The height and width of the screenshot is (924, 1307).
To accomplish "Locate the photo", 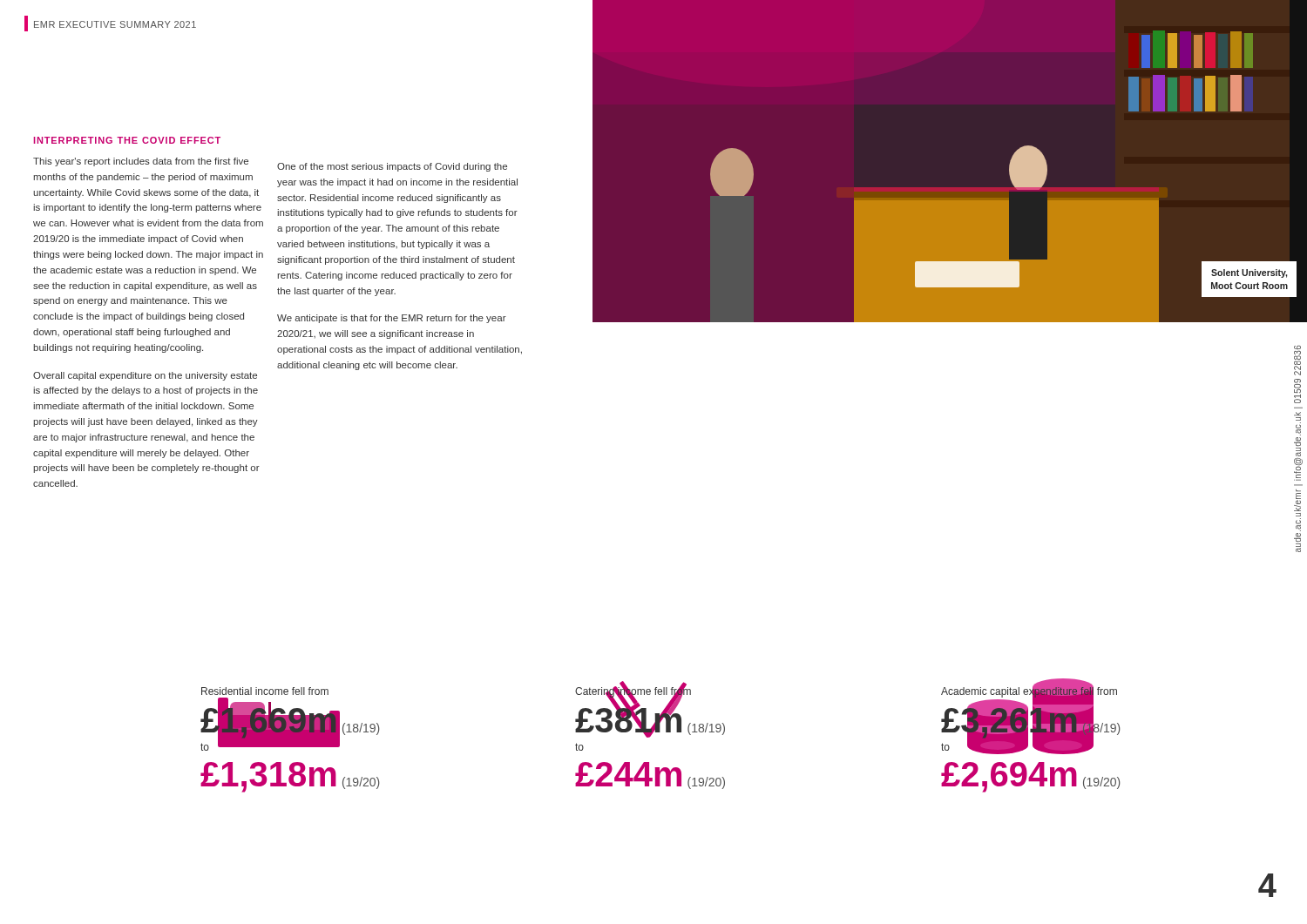I will coord(950,161).
